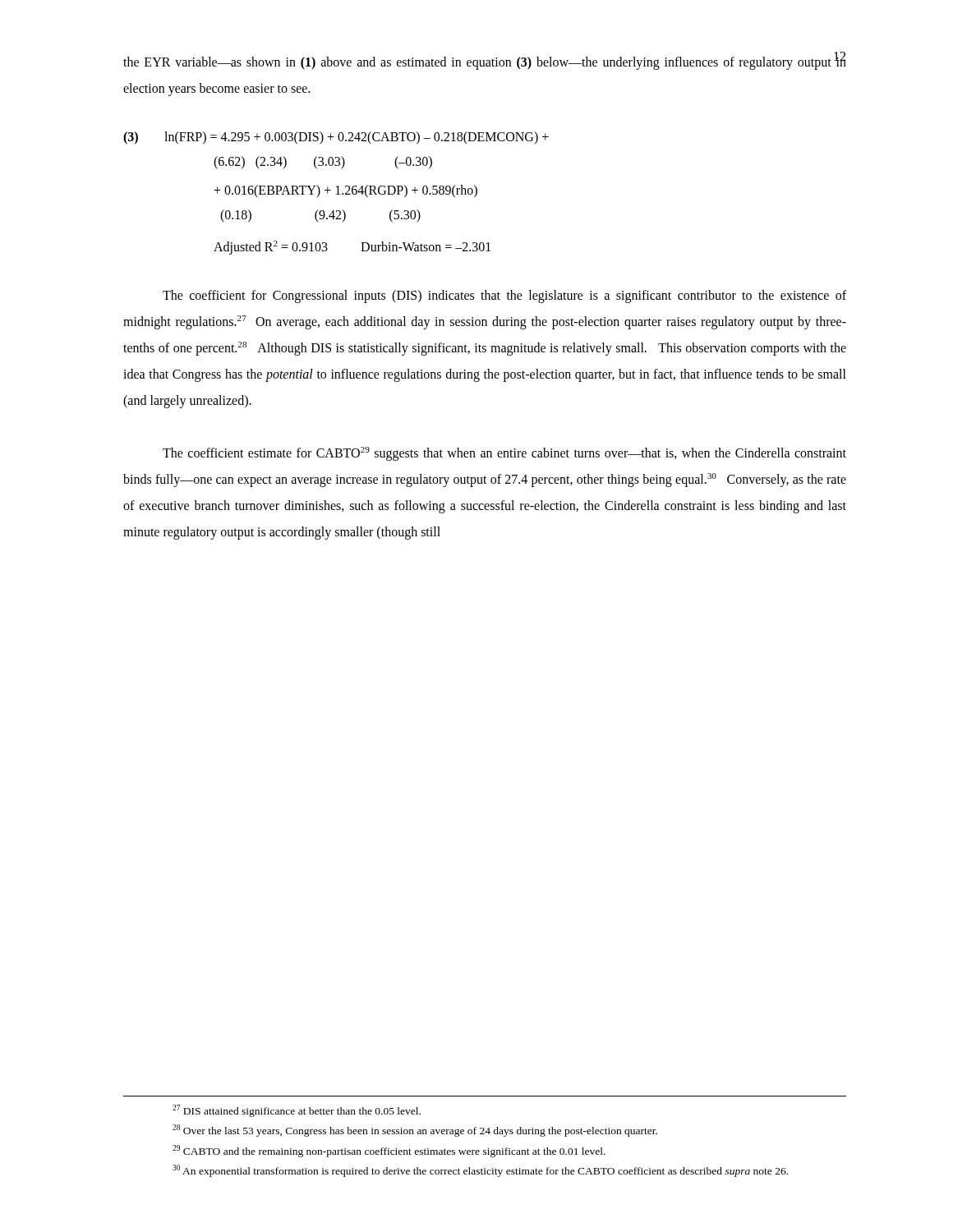Locate the footnote with the text "29 CABTO and the remaining non-partisan"
Image resolution: width=953 pixels, height=1232 pixels.
click(x=389, y=1150)
